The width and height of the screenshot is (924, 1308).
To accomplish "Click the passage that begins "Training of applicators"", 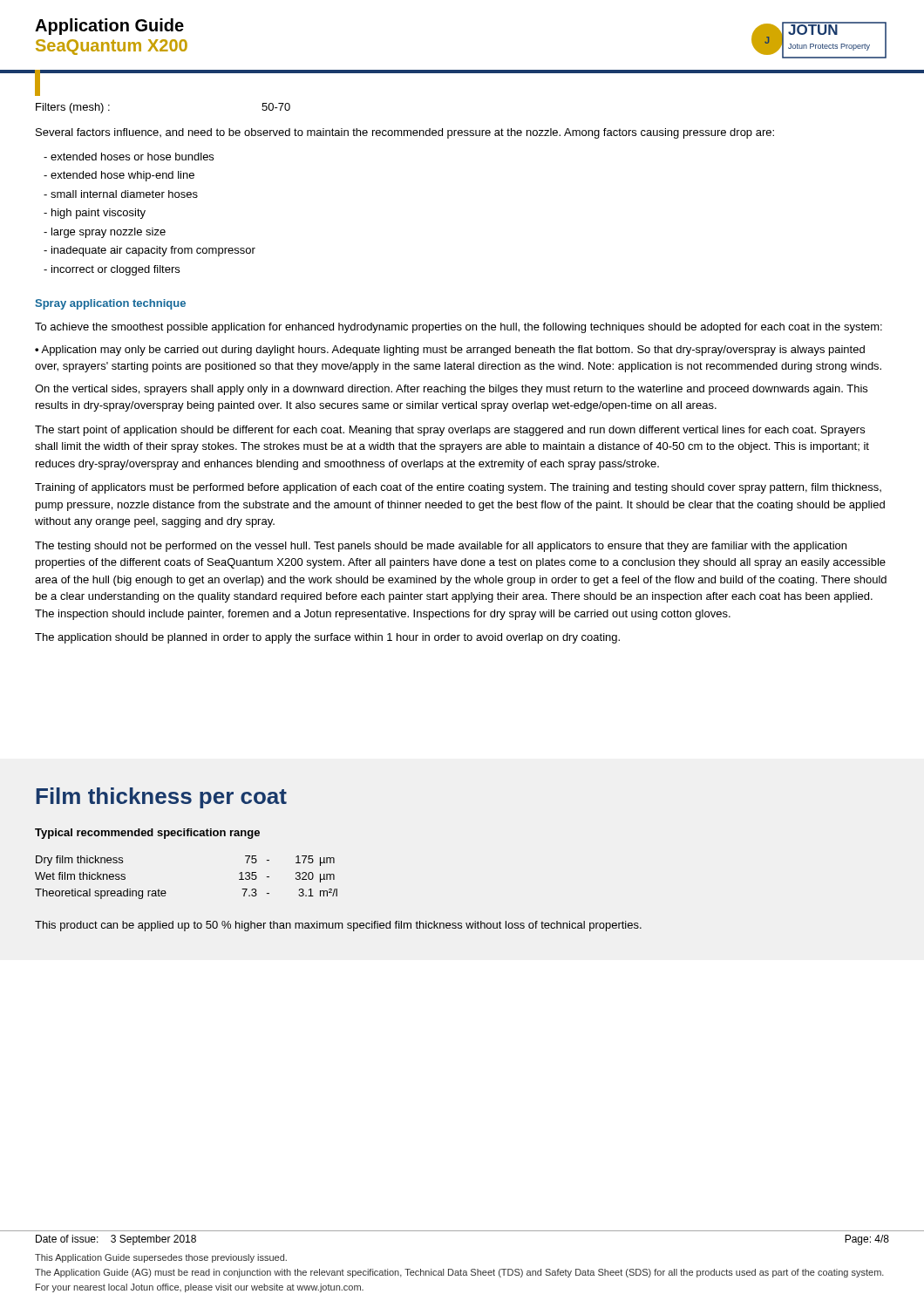I will pyautogui.click(x=460, y=504).
